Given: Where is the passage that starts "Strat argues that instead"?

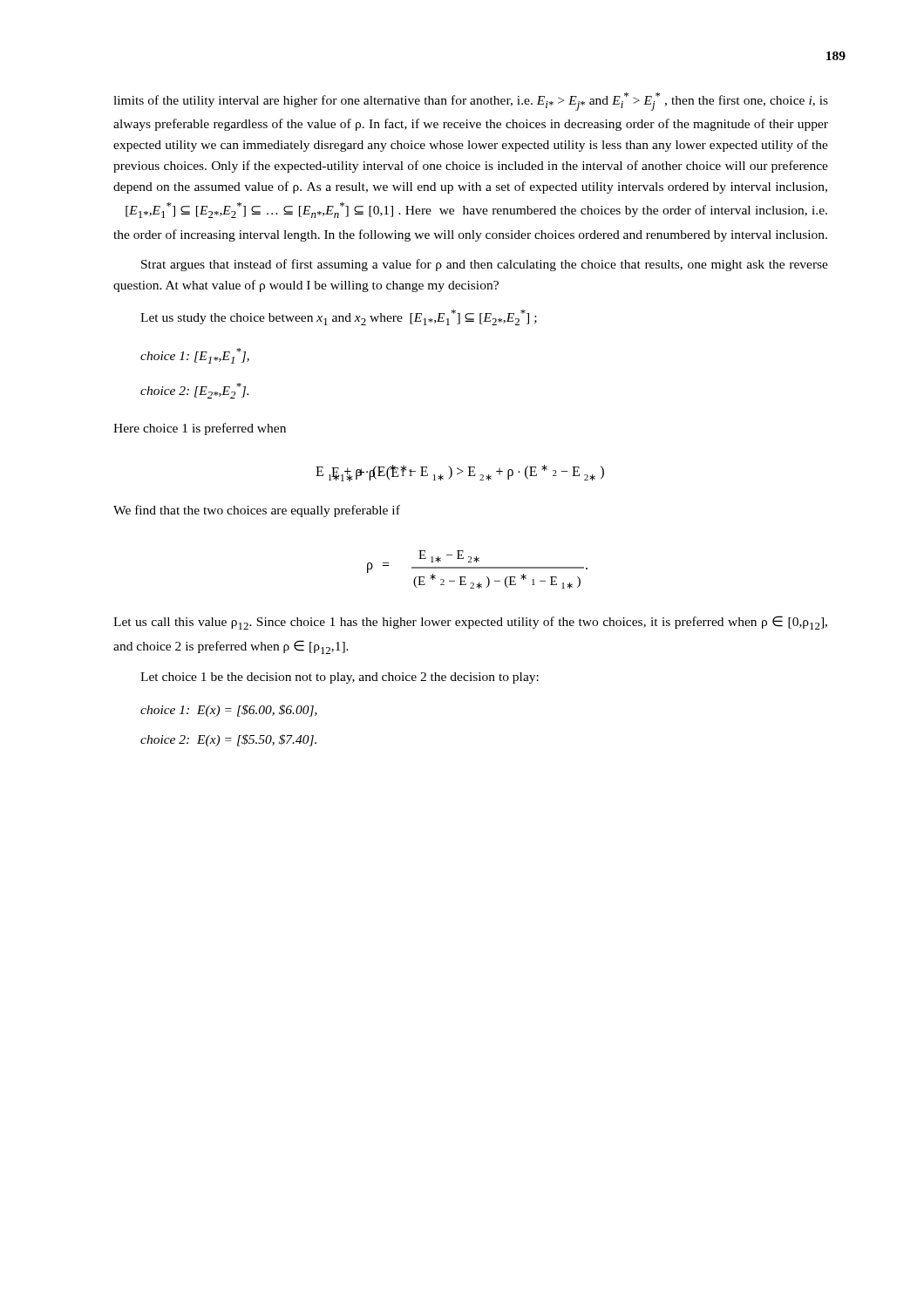Looking at the screenshot, I should click(x=471, y=274).
